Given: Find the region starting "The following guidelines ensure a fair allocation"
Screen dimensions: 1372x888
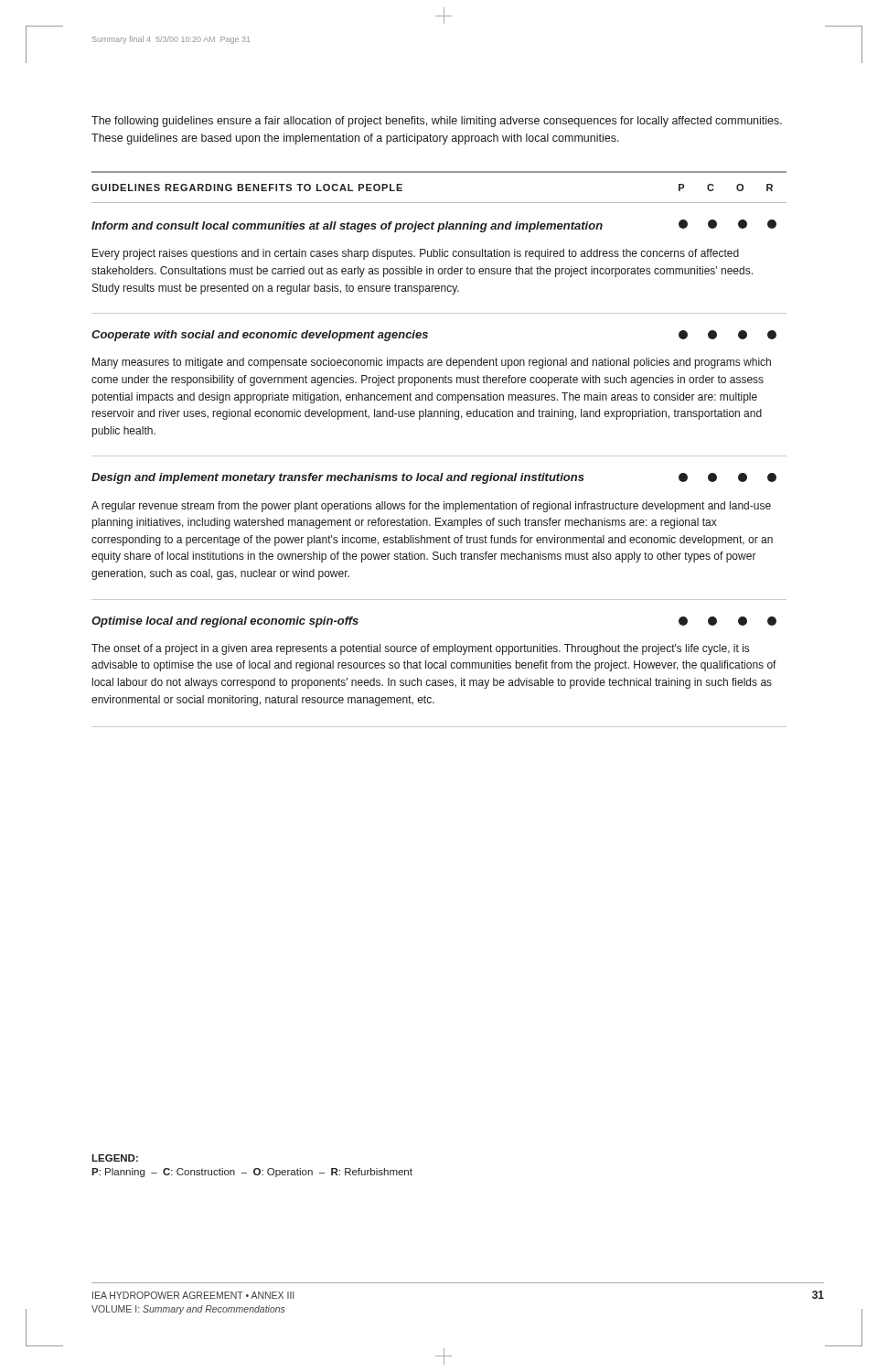Looking at the screenshot, I should tap(439, 130).
